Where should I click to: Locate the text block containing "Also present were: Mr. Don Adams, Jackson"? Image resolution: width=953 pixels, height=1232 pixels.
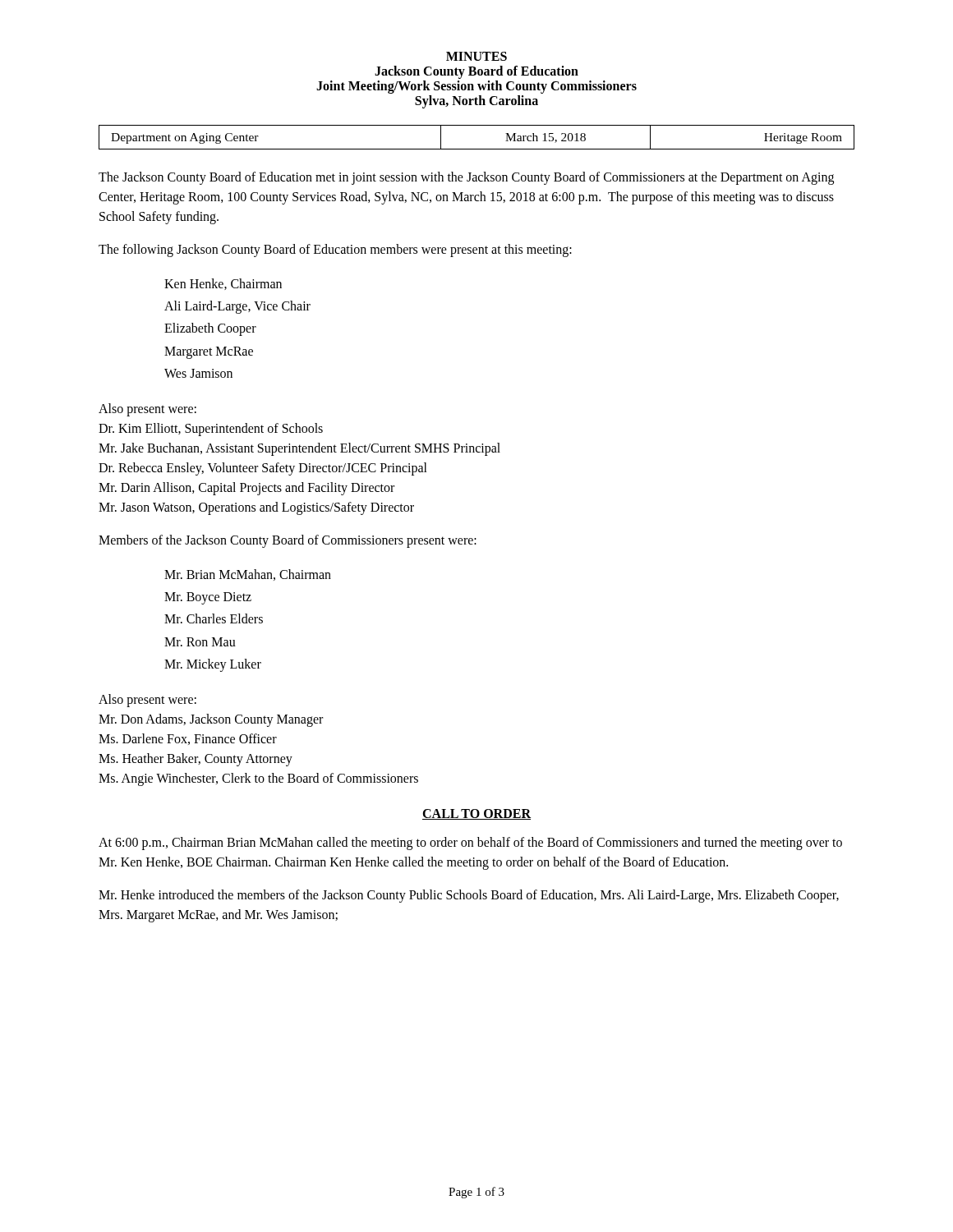(x=147, y=701)
